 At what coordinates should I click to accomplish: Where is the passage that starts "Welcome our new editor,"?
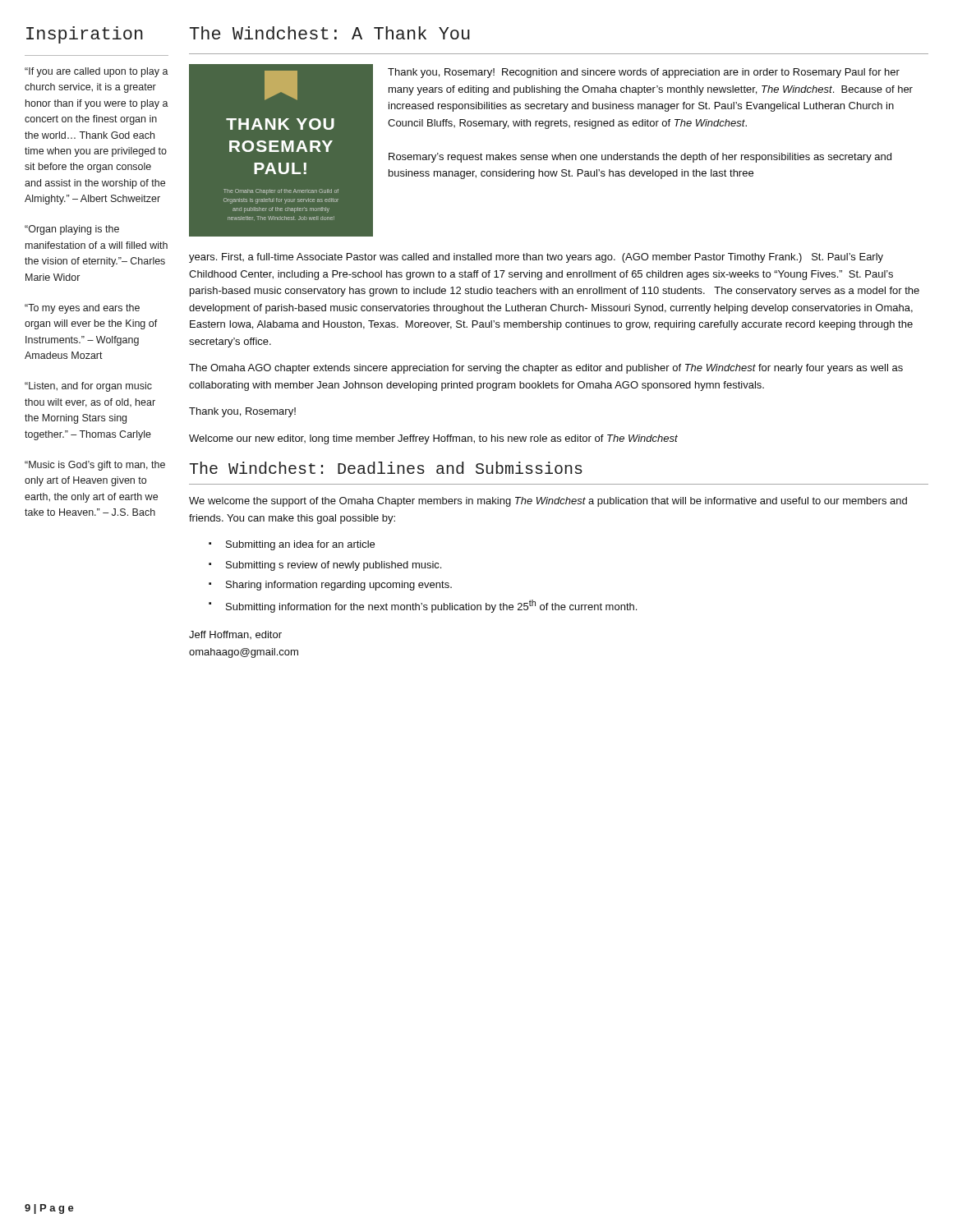pos(433,438)
